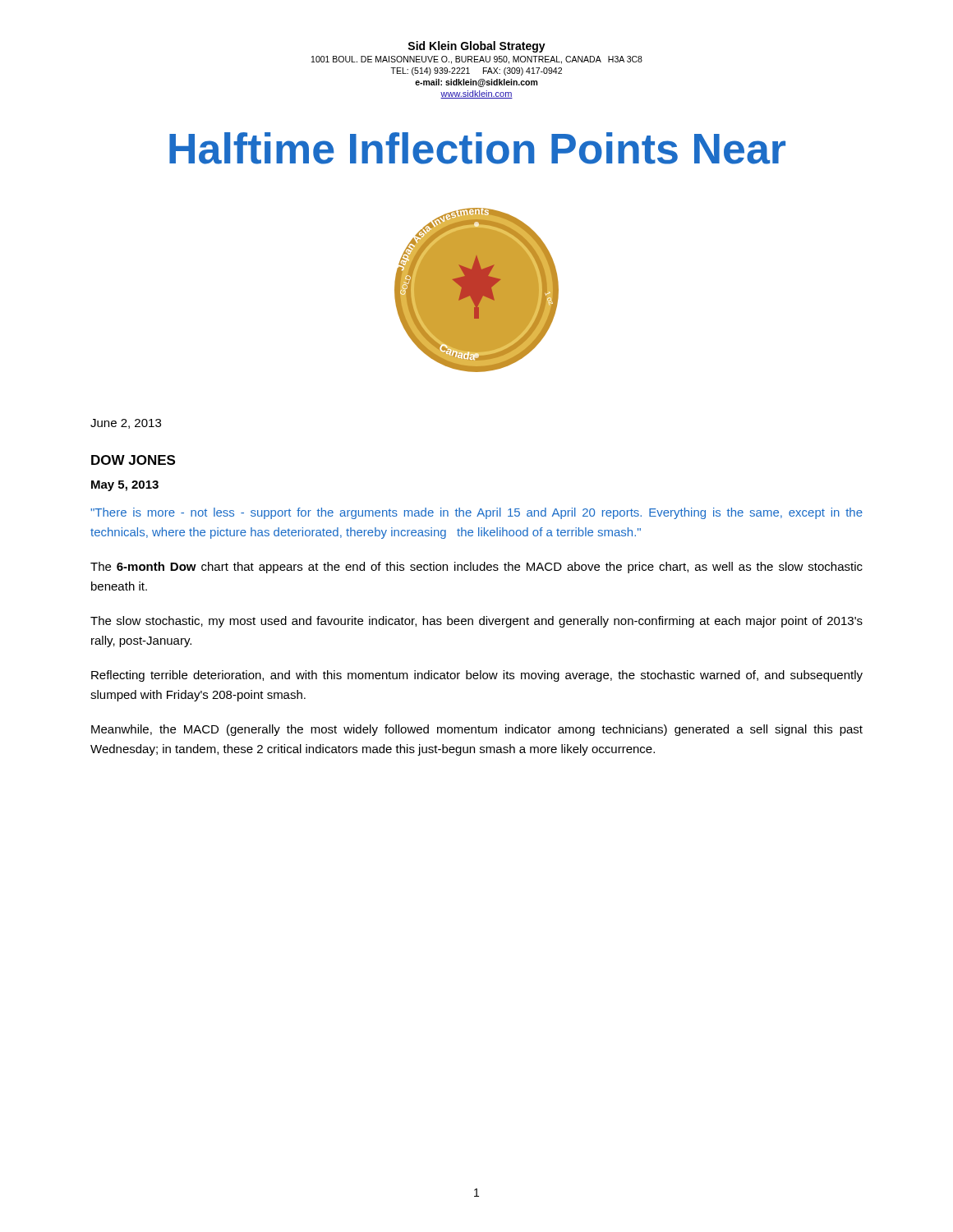Navigate to the passage starting "The slow stochastic, my"
This screenshot has height=1232, width=953.
coord(476,630)
